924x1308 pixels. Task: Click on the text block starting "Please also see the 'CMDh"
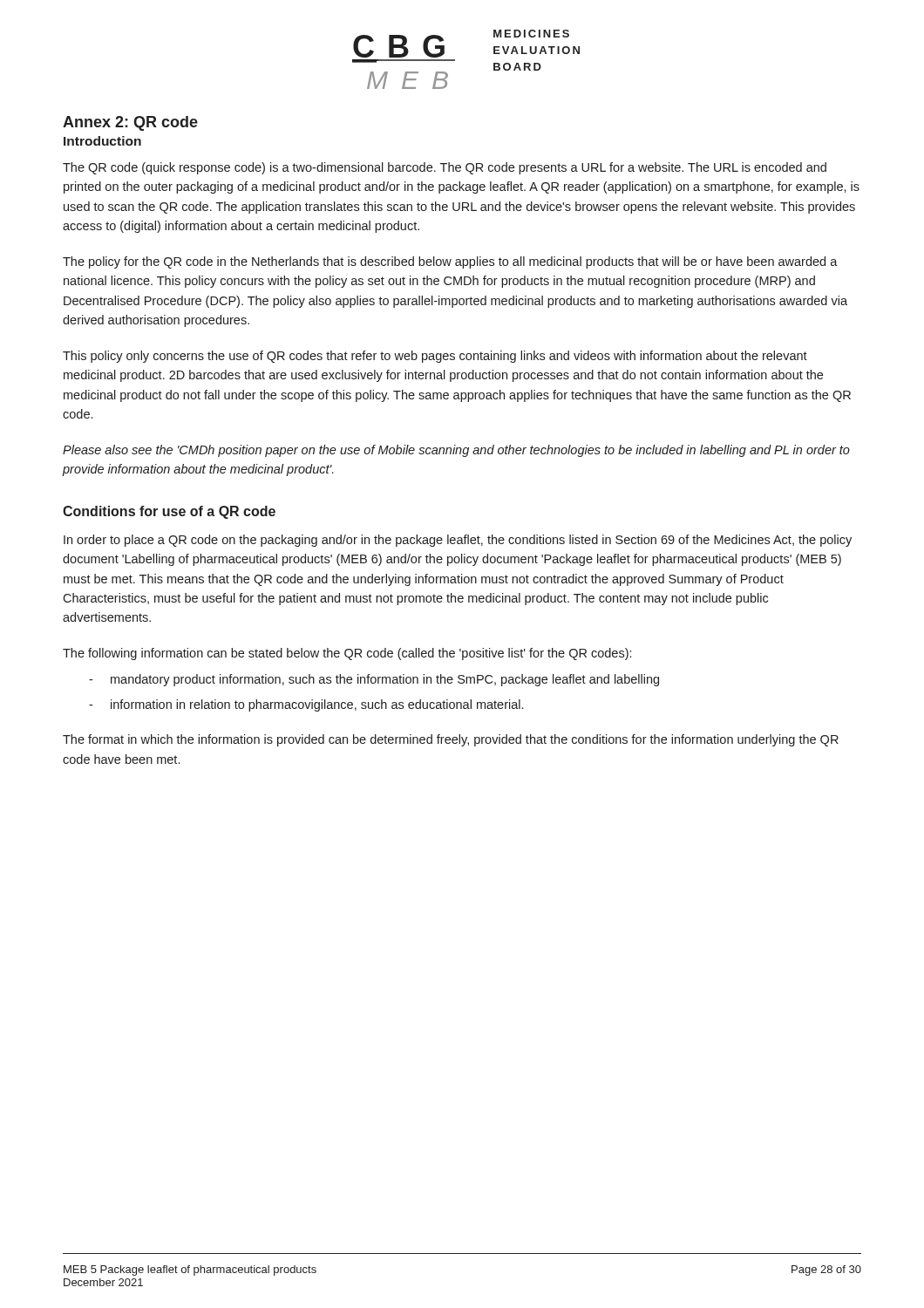(456, 459)
